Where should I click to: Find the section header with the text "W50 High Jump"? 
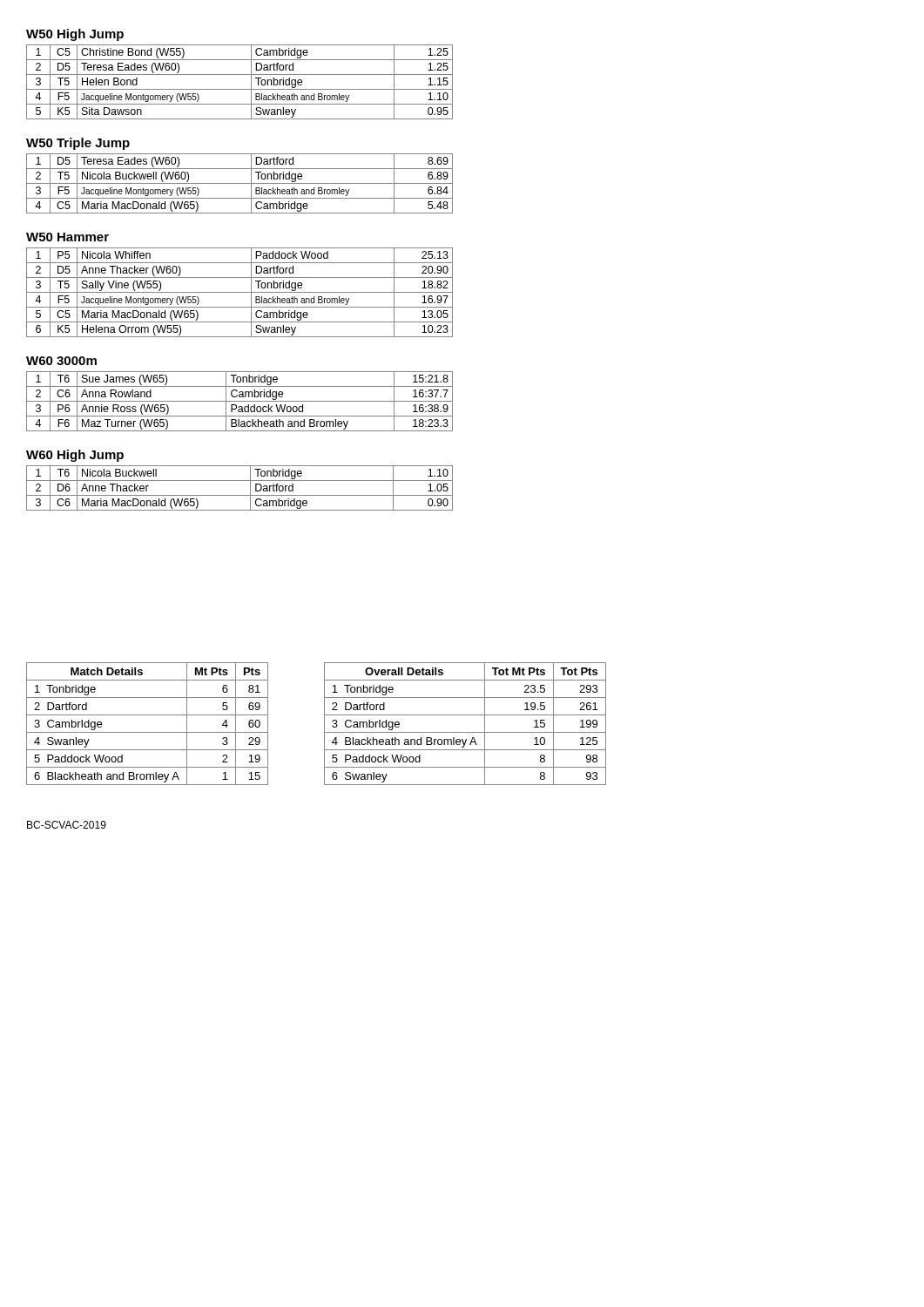pos(75,34)
